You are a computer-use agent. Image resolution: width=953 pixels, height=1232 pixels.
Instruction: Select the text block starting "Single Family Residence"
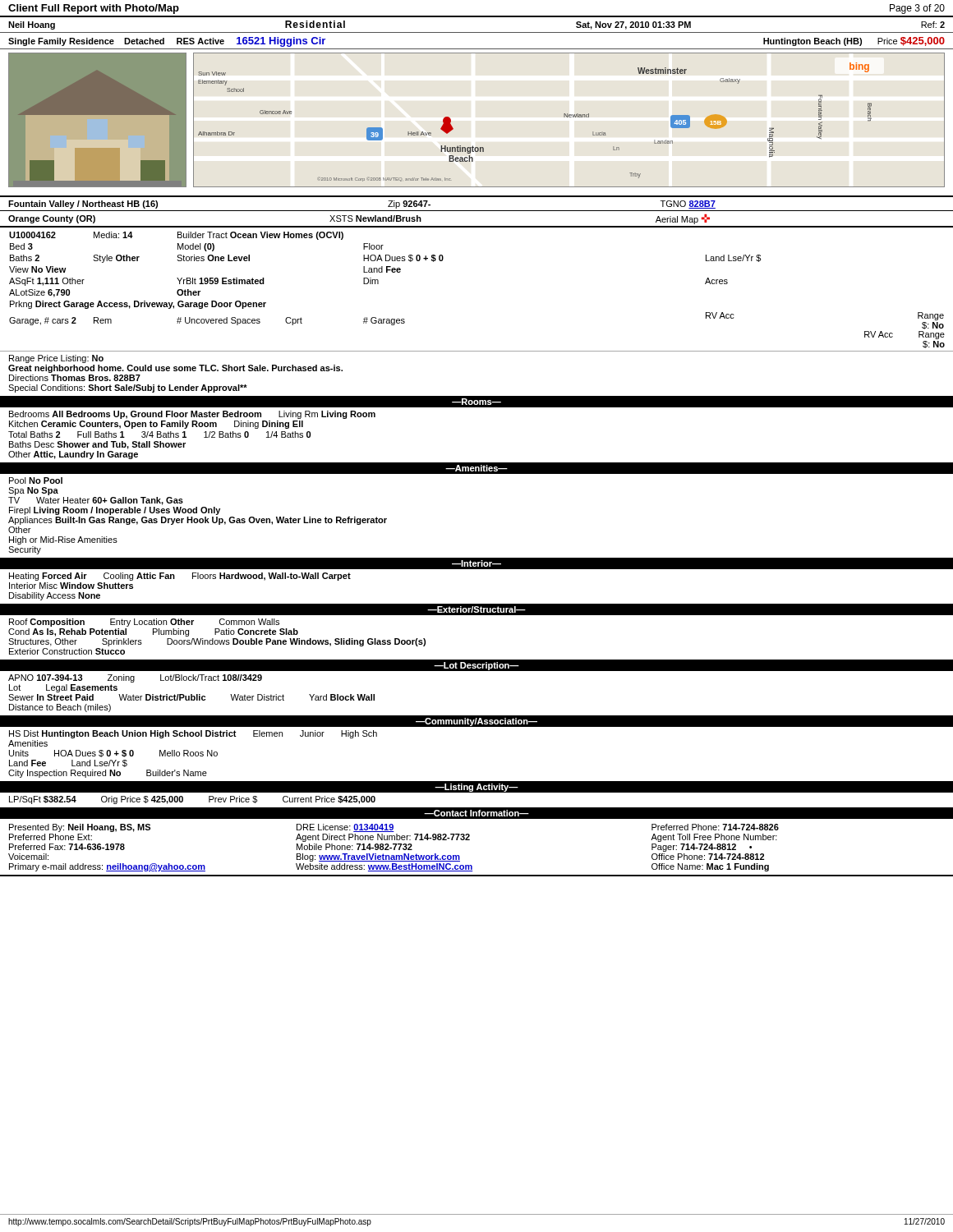click(x=476, y=41)
